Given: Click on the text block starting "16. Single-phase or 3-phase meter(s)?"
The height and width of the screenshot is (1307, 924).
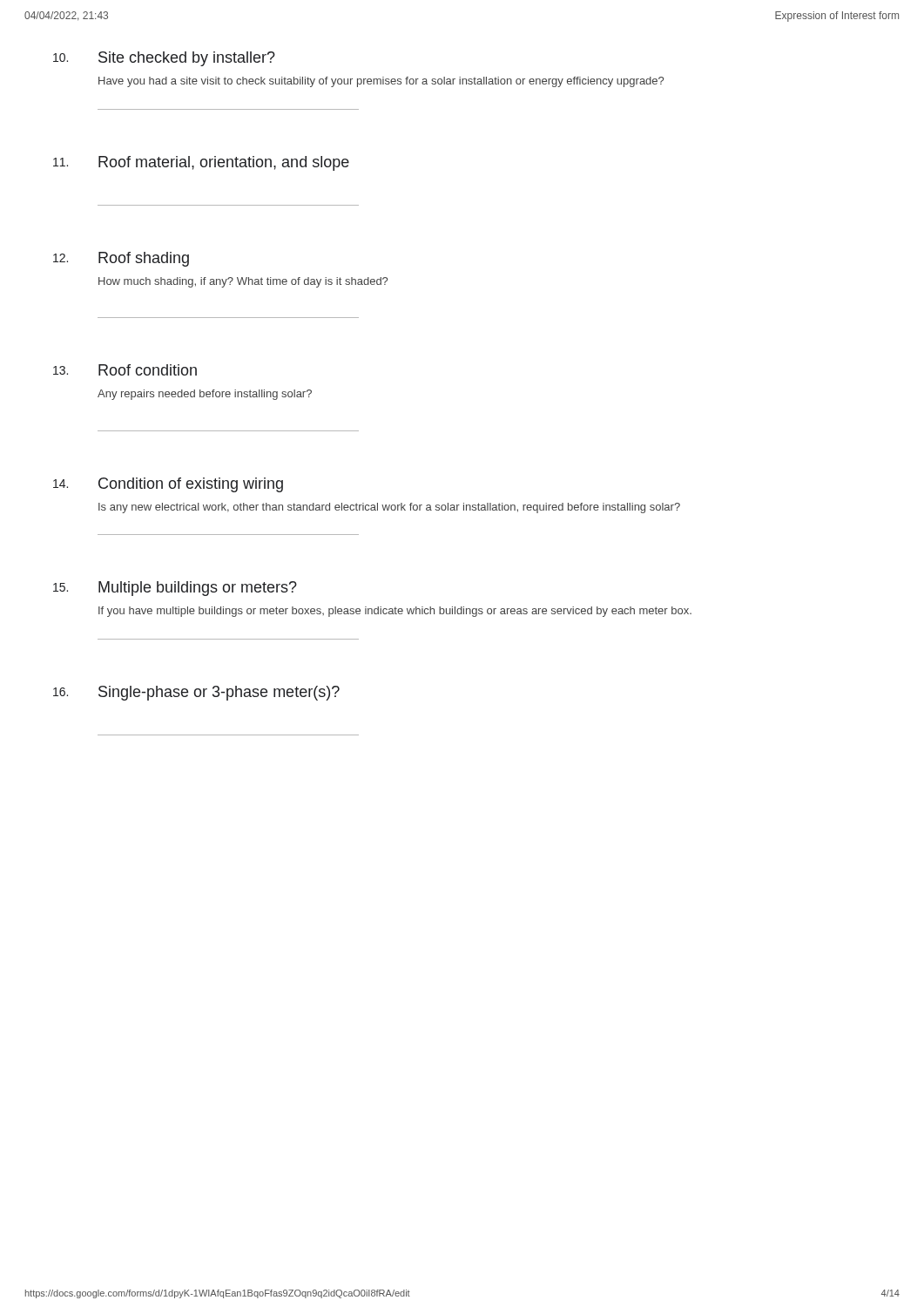Looking at the screenshot, I should coord(196,693).
